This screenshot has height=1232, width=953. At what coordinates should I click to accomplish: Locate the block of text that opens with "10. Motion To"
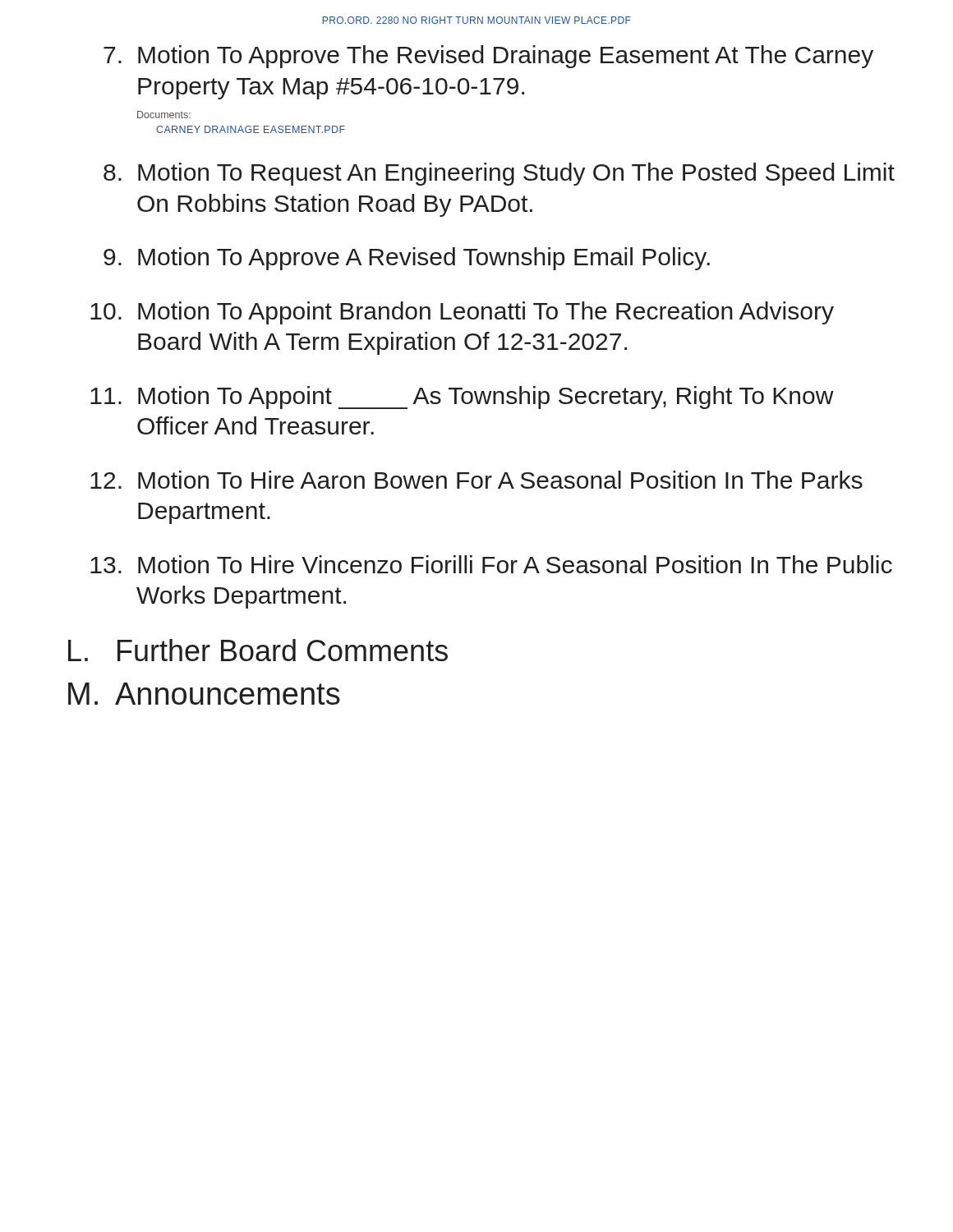pos(485,326)
